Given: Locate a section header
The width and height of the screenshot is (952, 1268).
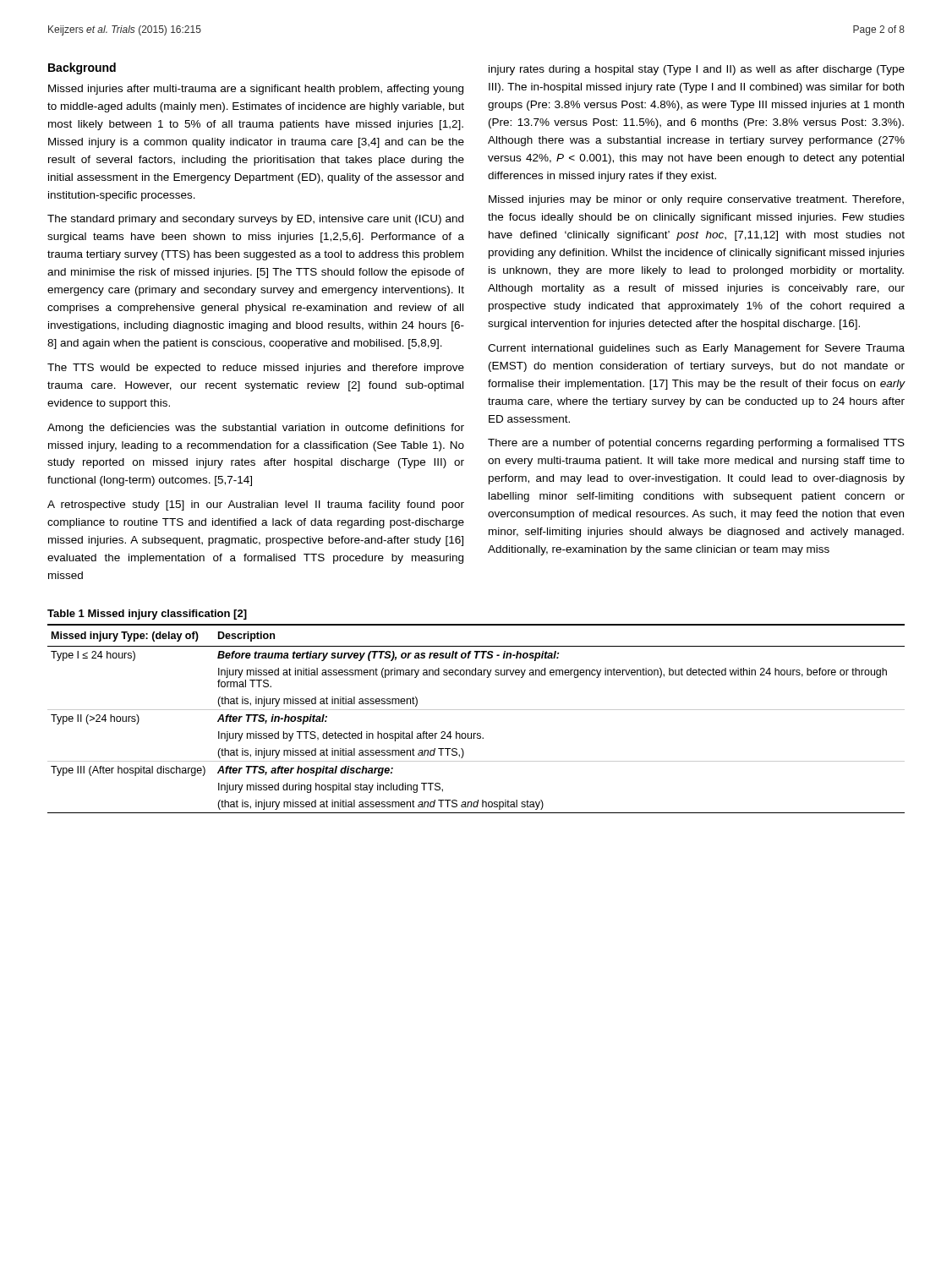Looking at the screenshot, I should pyautogui.click(x=82, y=68).
